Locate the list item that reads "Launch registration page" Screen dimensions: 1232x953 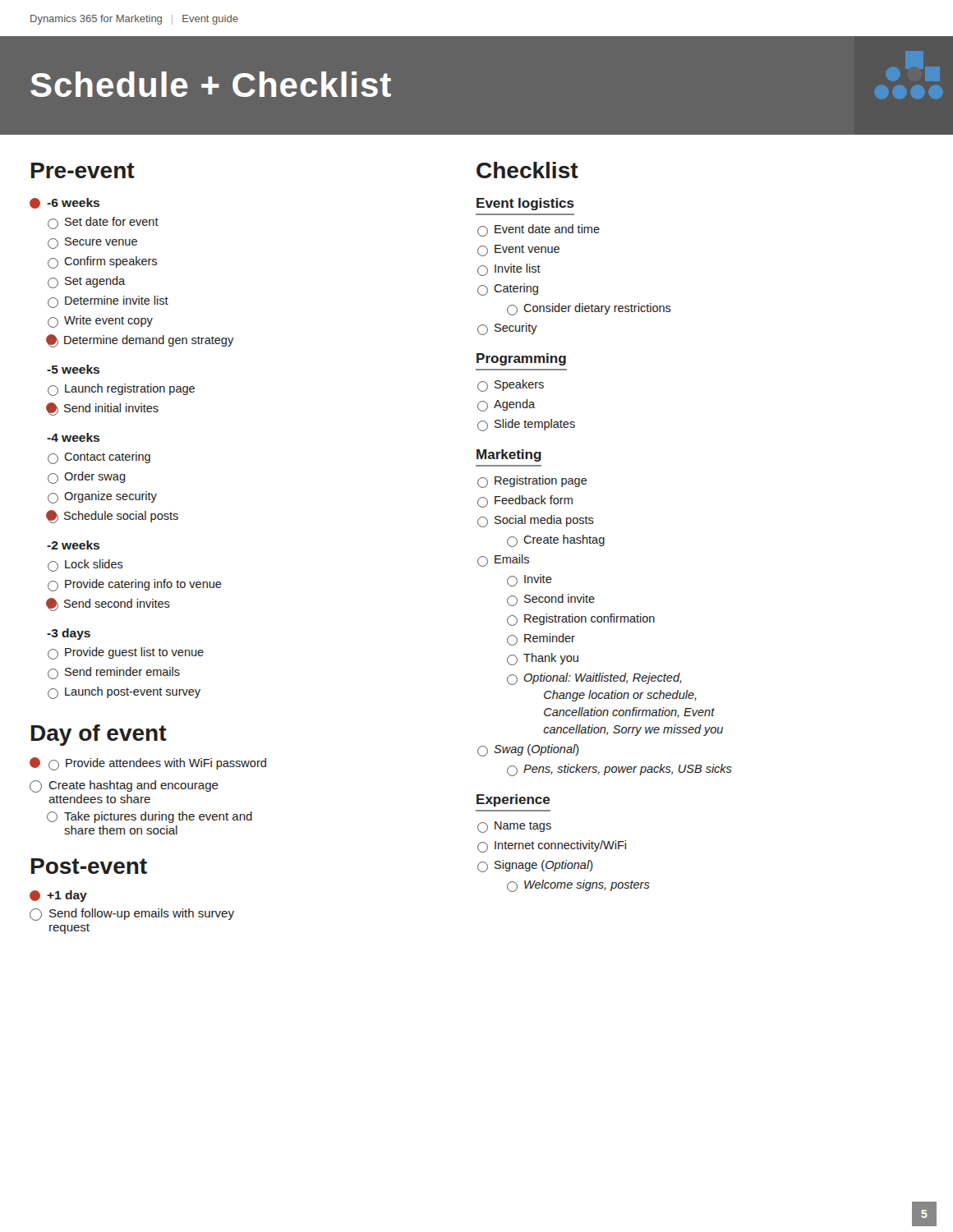coord(130,389)
